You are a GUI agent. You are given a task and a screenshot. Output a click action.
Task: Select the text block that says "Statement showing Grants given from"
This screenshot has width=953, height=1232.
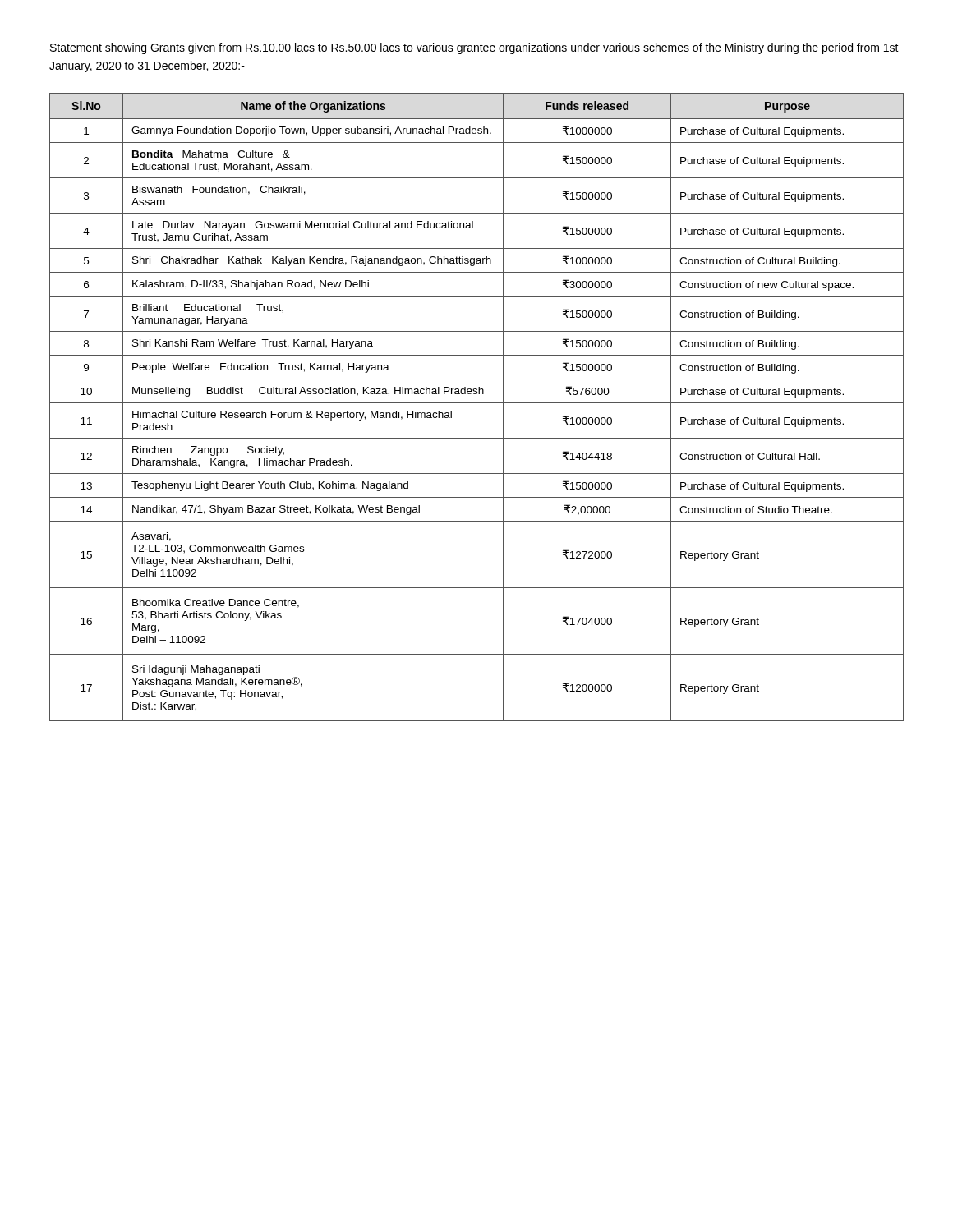coord(474,57)
